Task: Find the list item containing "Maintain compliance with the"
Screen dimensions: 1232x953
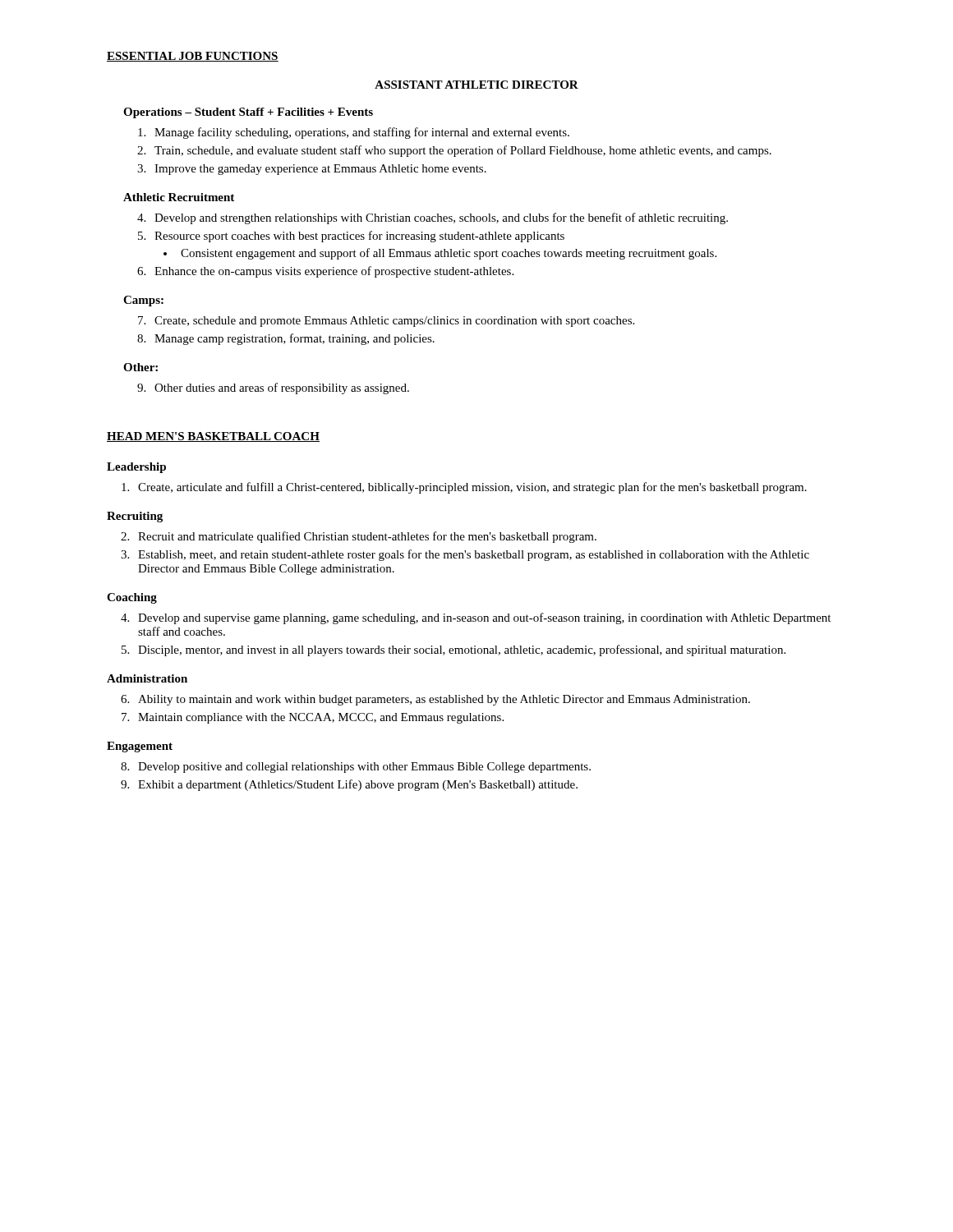Action: [x=321, y=717]
